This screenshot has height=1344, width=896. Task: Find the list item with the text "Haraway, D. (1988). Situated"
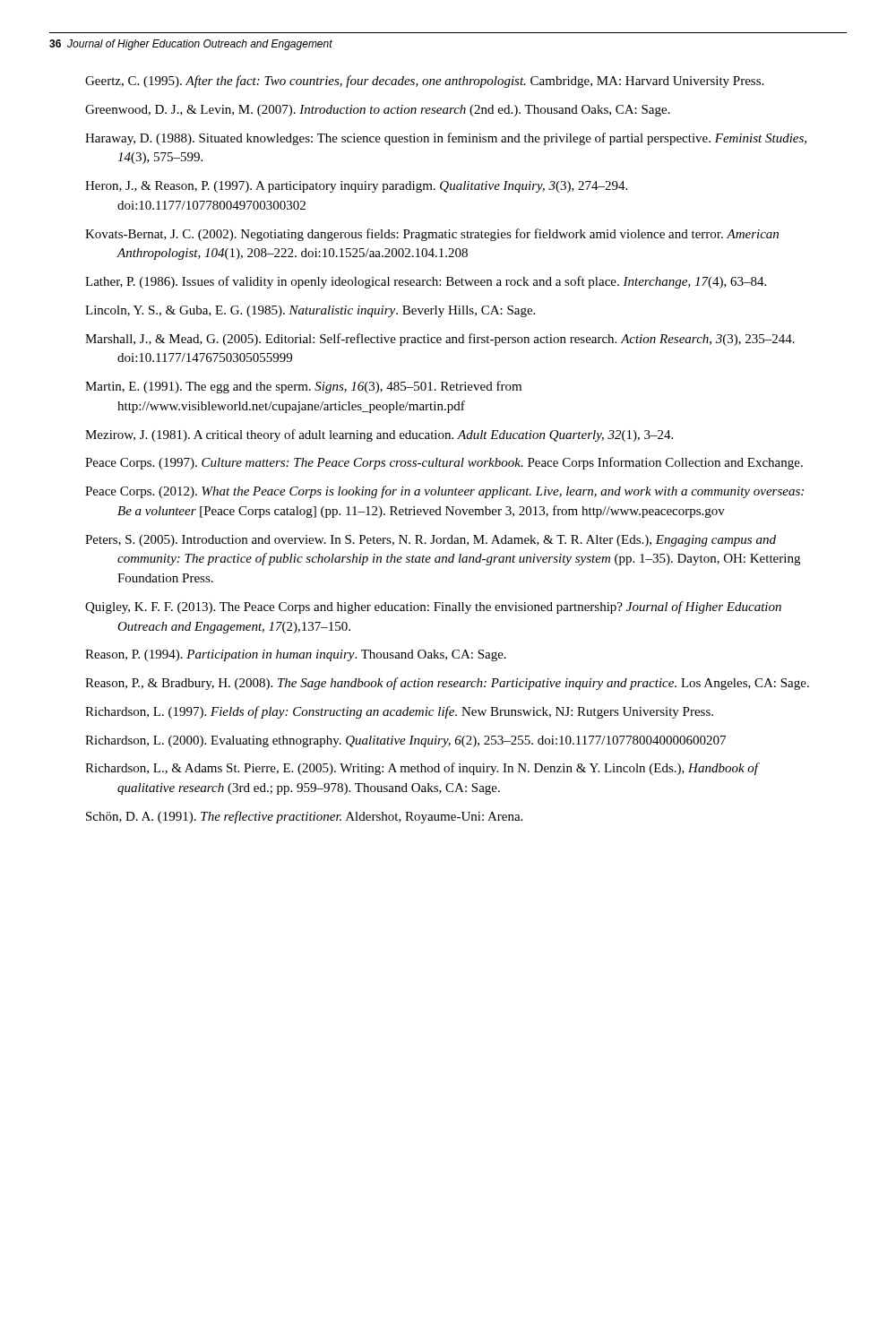[x=446, y=147]
